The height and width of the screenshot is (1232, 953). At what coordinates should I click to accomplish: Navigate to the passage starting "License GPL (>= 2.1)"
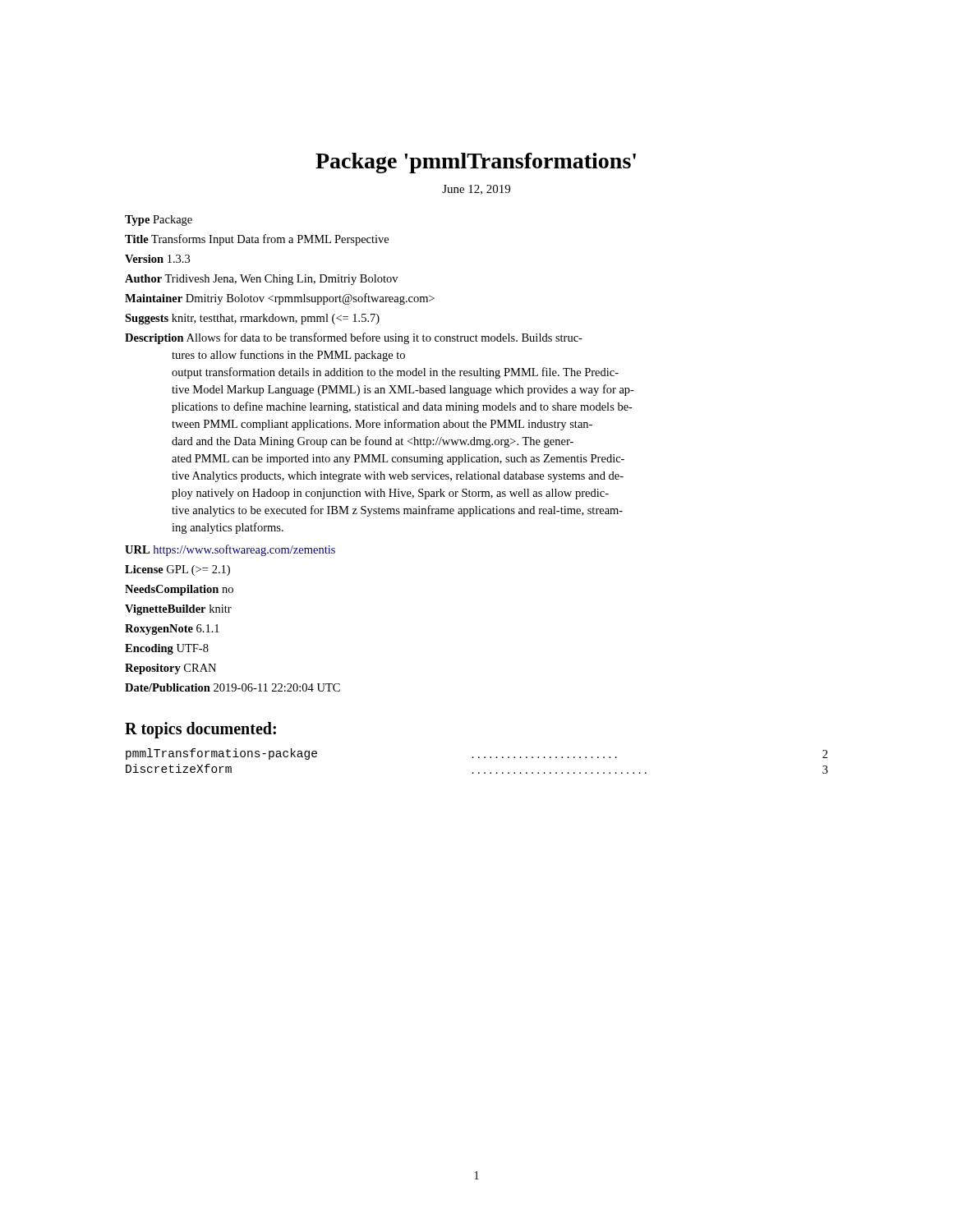(x=178, y=569)
